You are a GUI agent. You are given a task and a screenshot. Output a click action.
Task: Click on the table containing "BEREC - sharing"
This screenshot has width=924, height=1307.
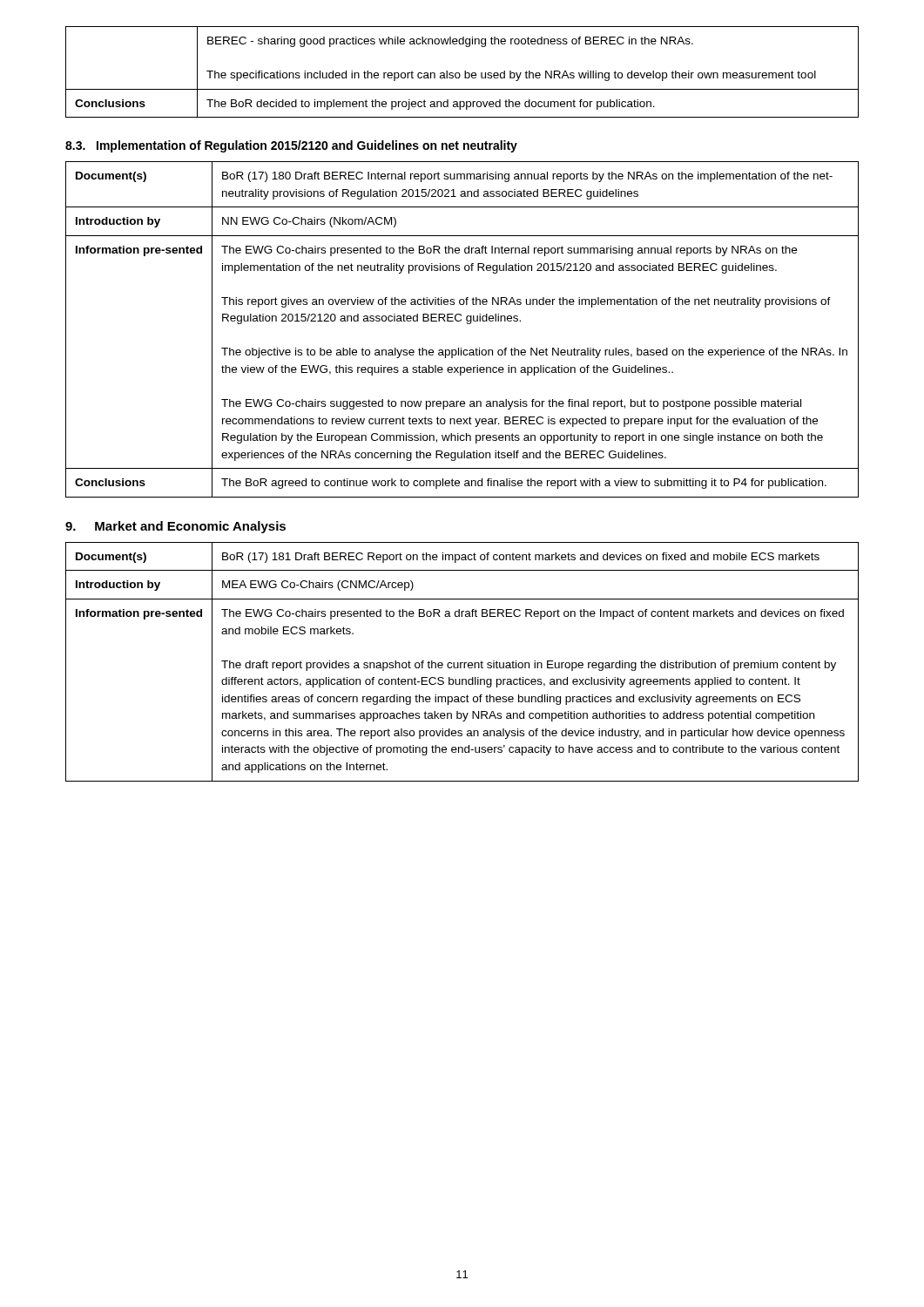(x=462, y=72)
